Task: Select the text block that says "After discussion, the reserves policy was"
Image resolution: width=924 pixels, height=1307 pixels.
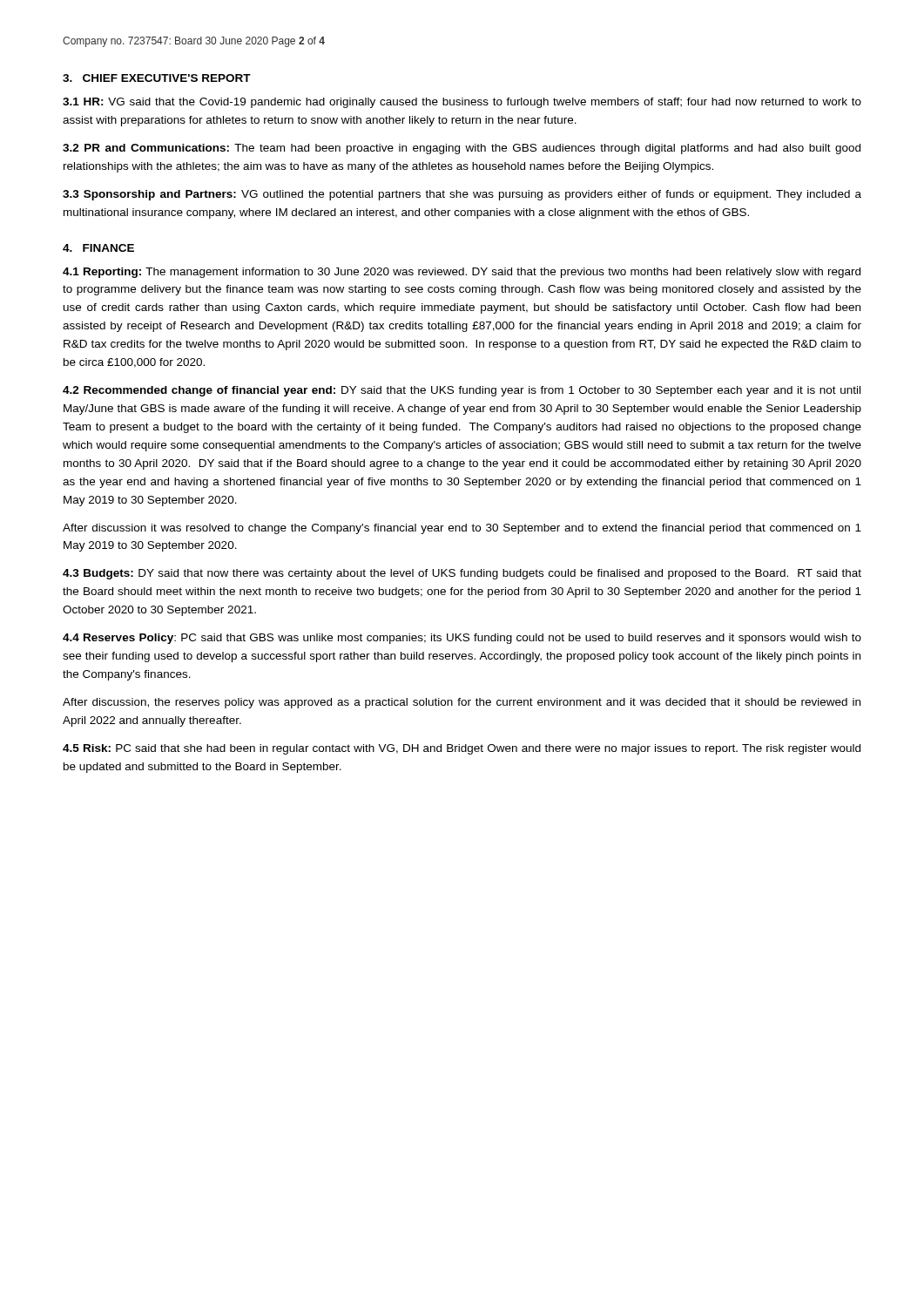Action: [462, 711]
